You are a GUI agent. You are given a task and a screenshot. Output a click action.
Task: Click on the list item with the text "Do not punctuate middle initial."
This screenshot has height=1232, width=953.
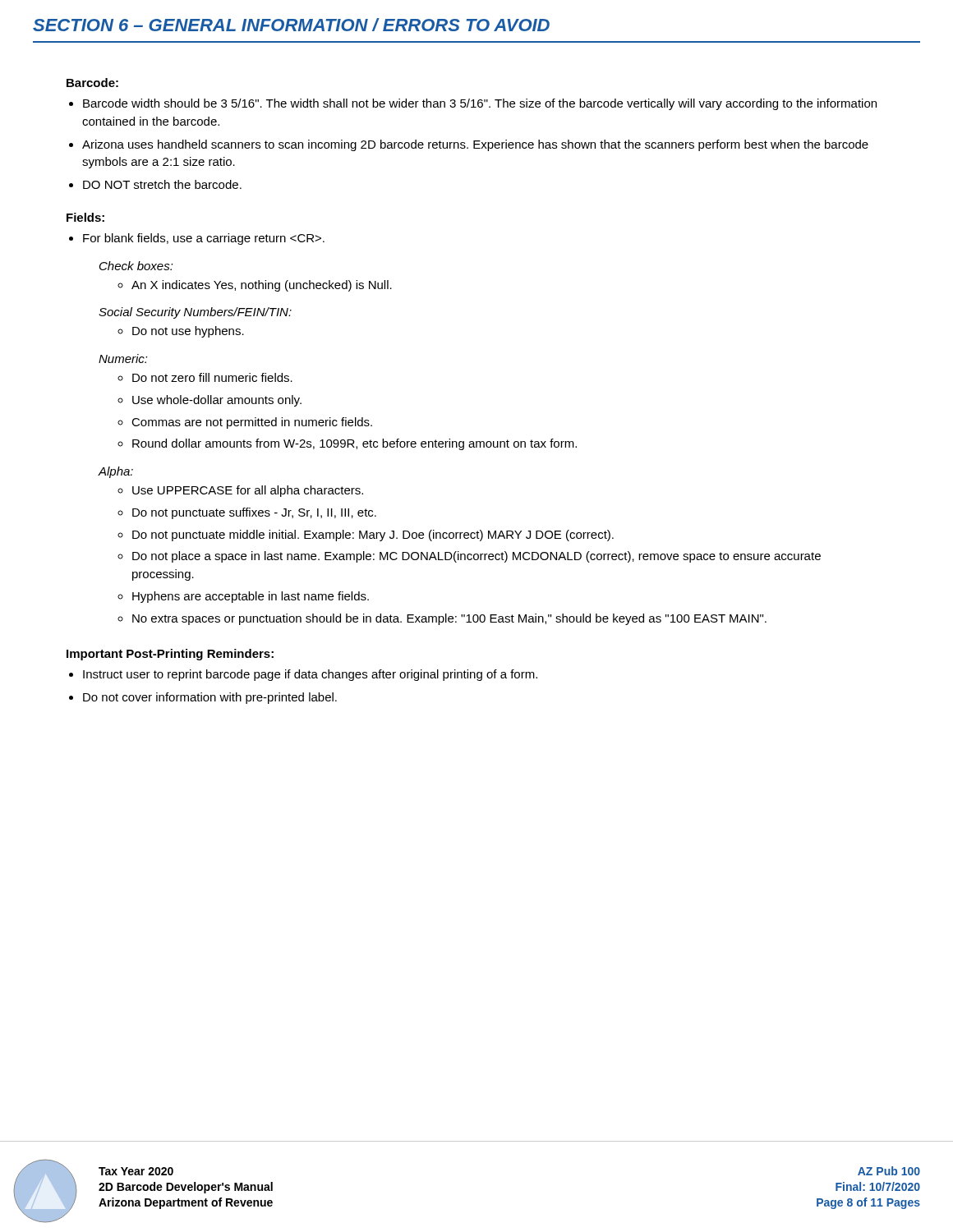373,534
